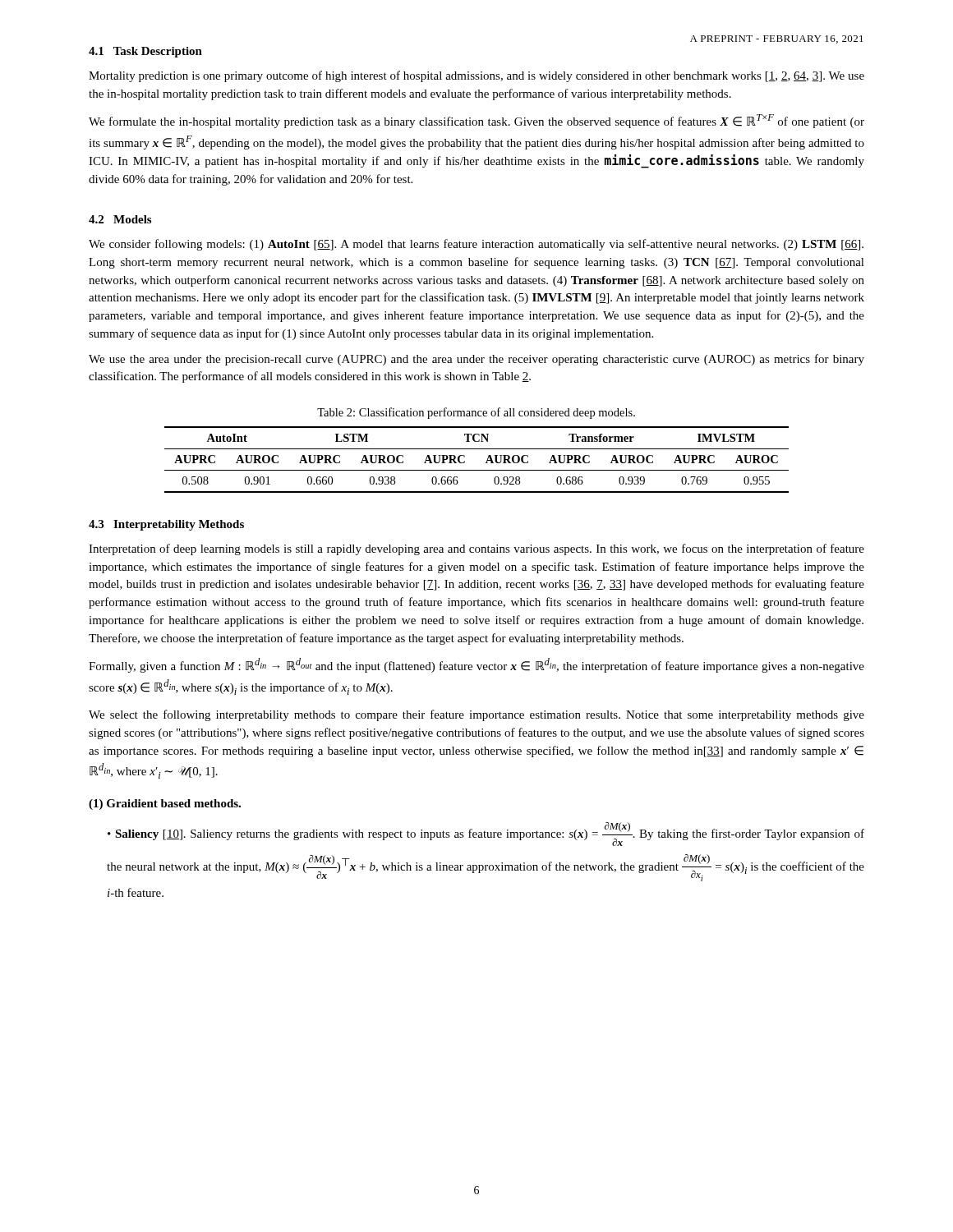Find the text starting "4.2 Models"
This screenshot has height=1232, width=953.
(120, 219)
